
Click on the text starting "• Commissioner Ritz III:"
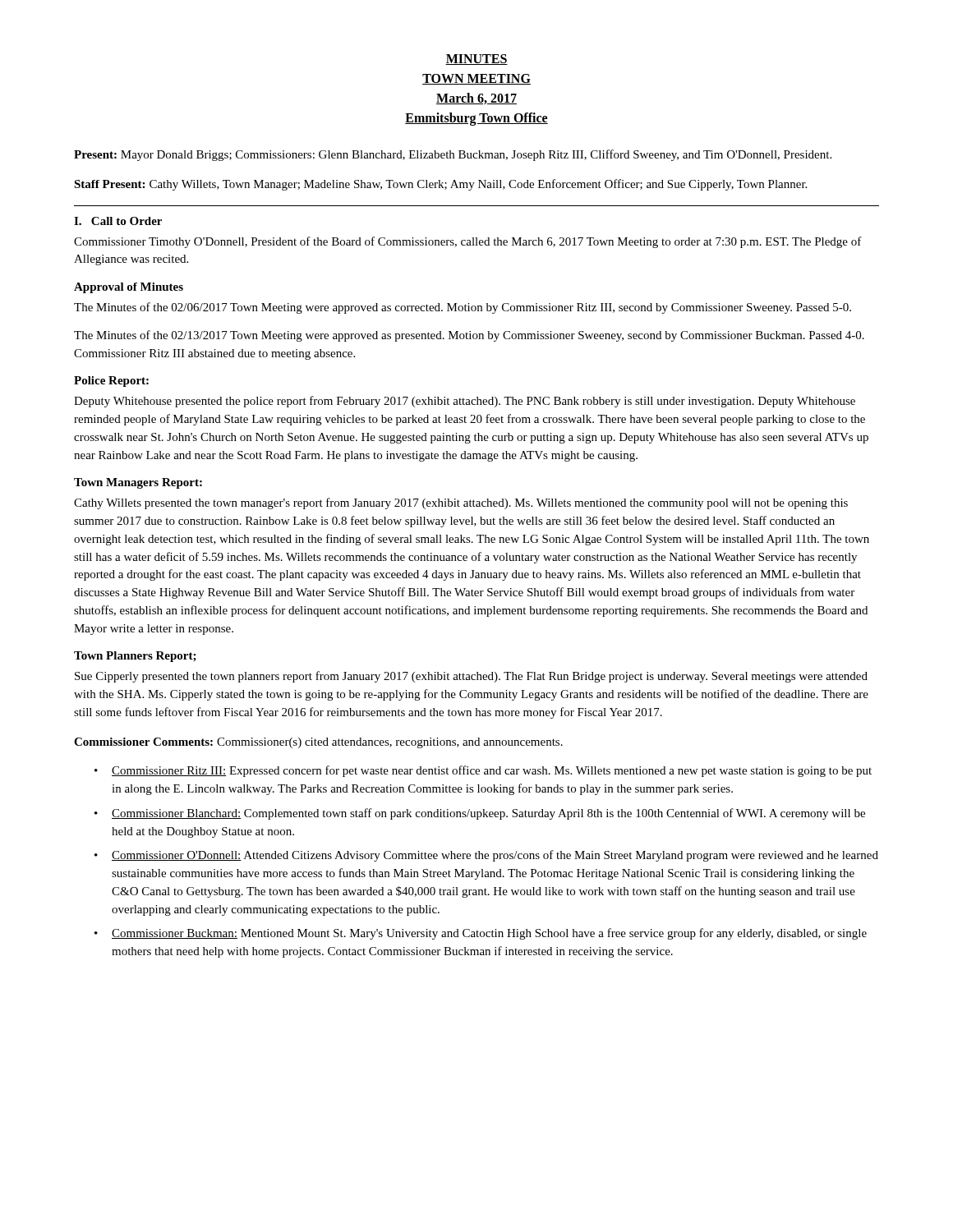pos(486,780)
